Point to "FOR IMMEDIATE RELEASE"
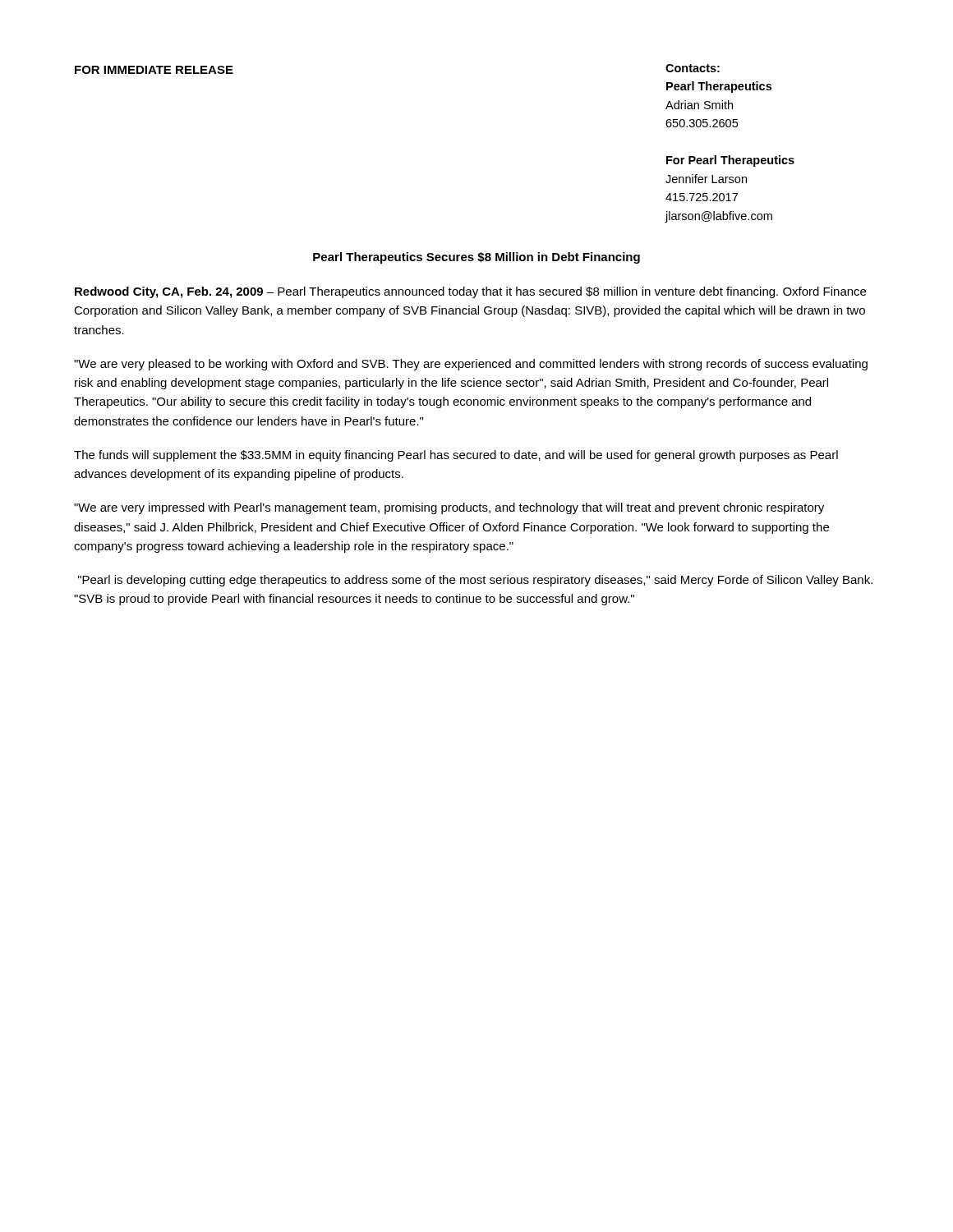The height and width of the screenshot is (1232, 953). [x=154, y=69]
